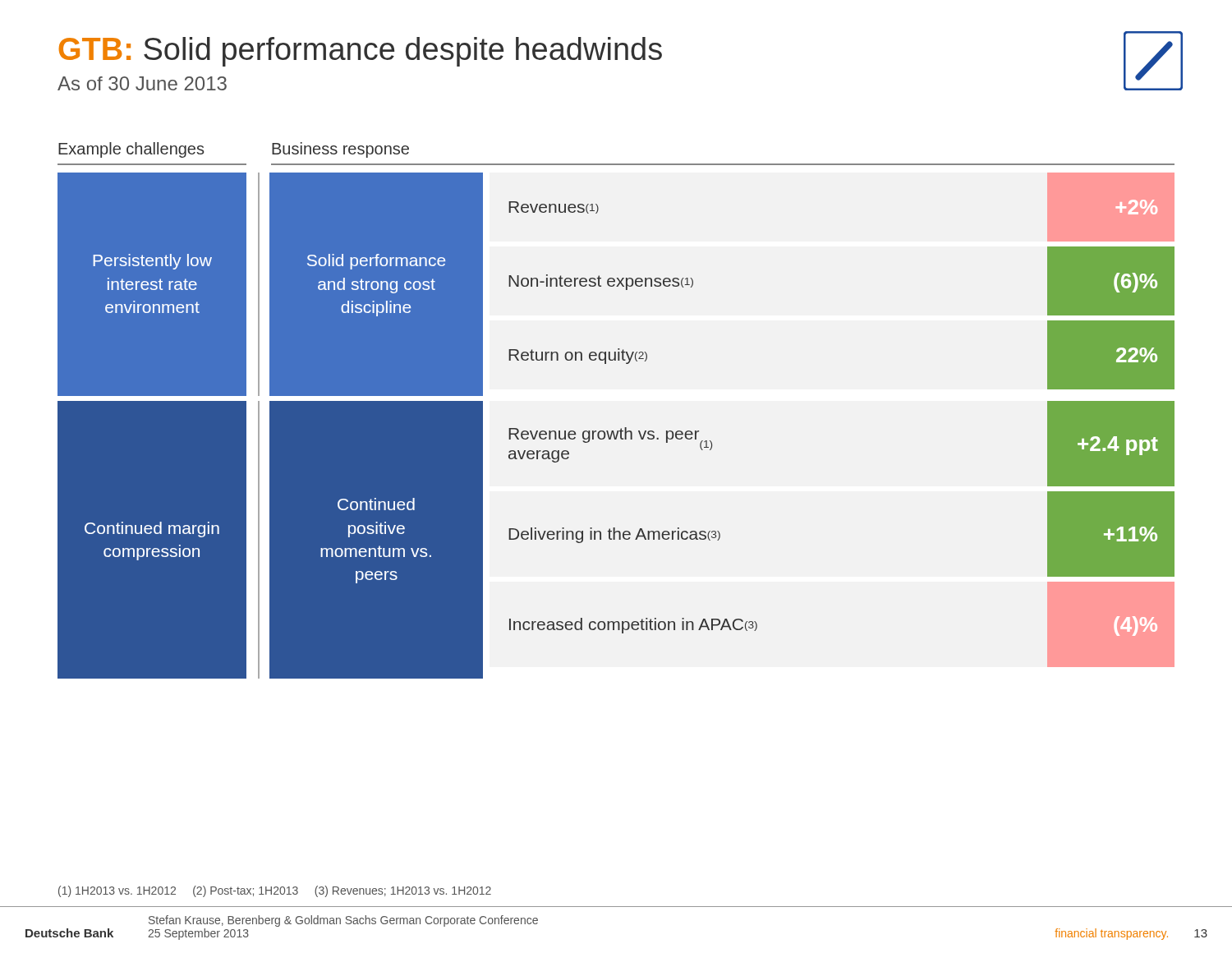
Task: Click where it says "Persistently lowinterest rateenvironment"
Action: pyautogui.click(x=152, y=284)
